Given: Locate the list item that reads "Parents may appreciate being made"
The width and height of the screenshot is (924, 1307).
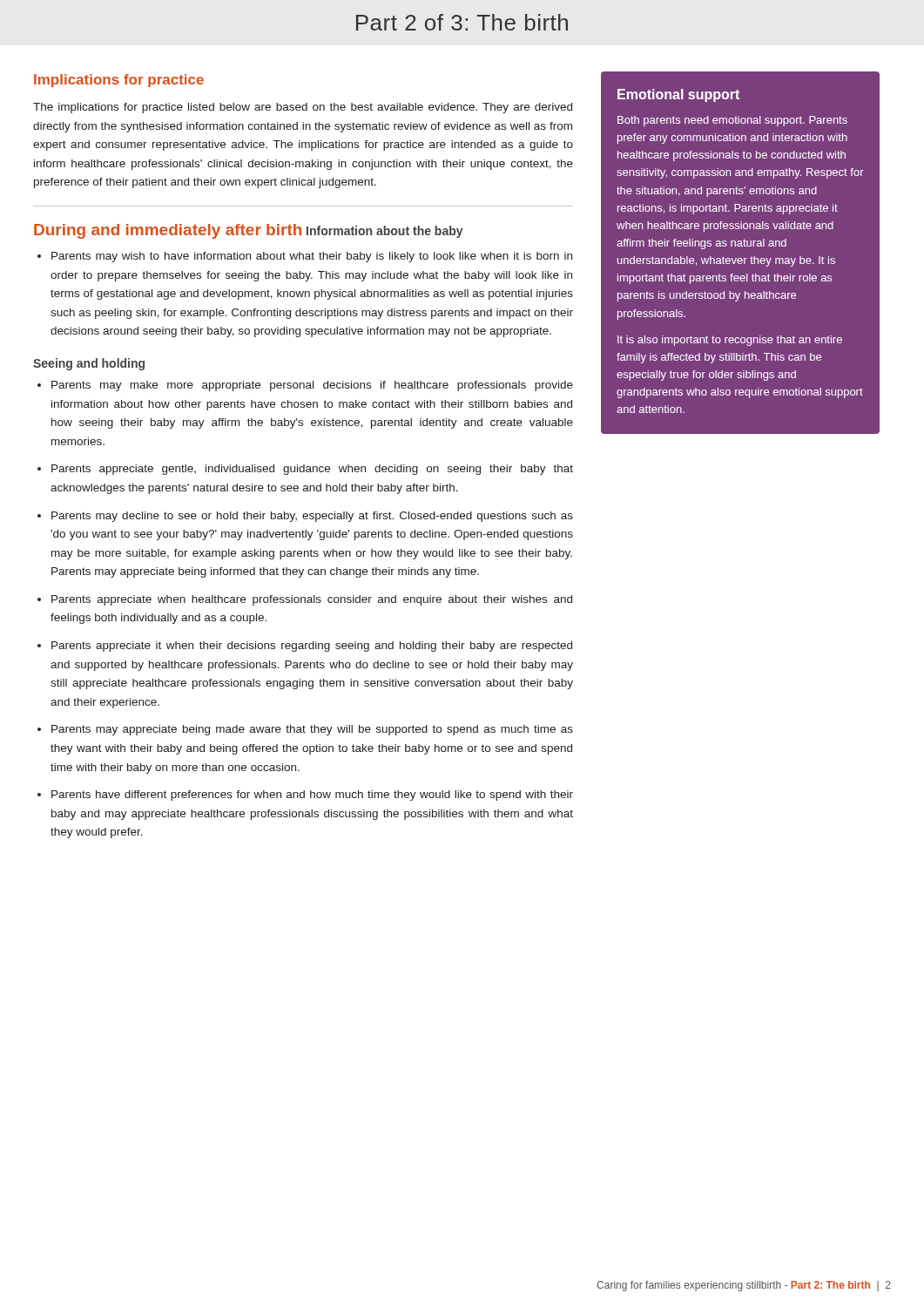Looking at the screenshot, I should pyautogui.click(x=303, y=748).
